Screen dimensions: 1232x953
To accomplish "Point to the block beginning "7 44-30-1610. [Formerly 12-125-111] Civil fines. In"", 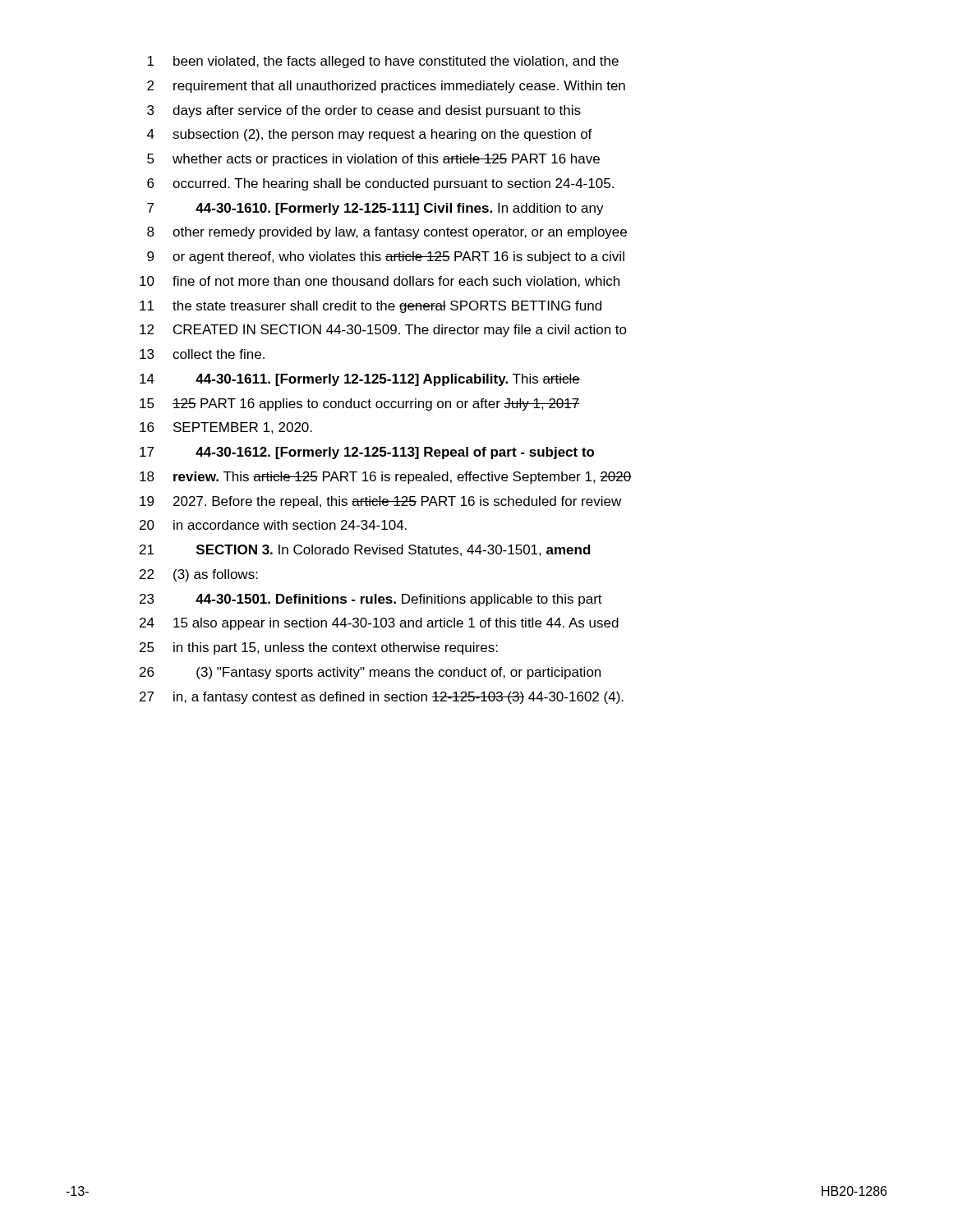I will pos(476,208).
